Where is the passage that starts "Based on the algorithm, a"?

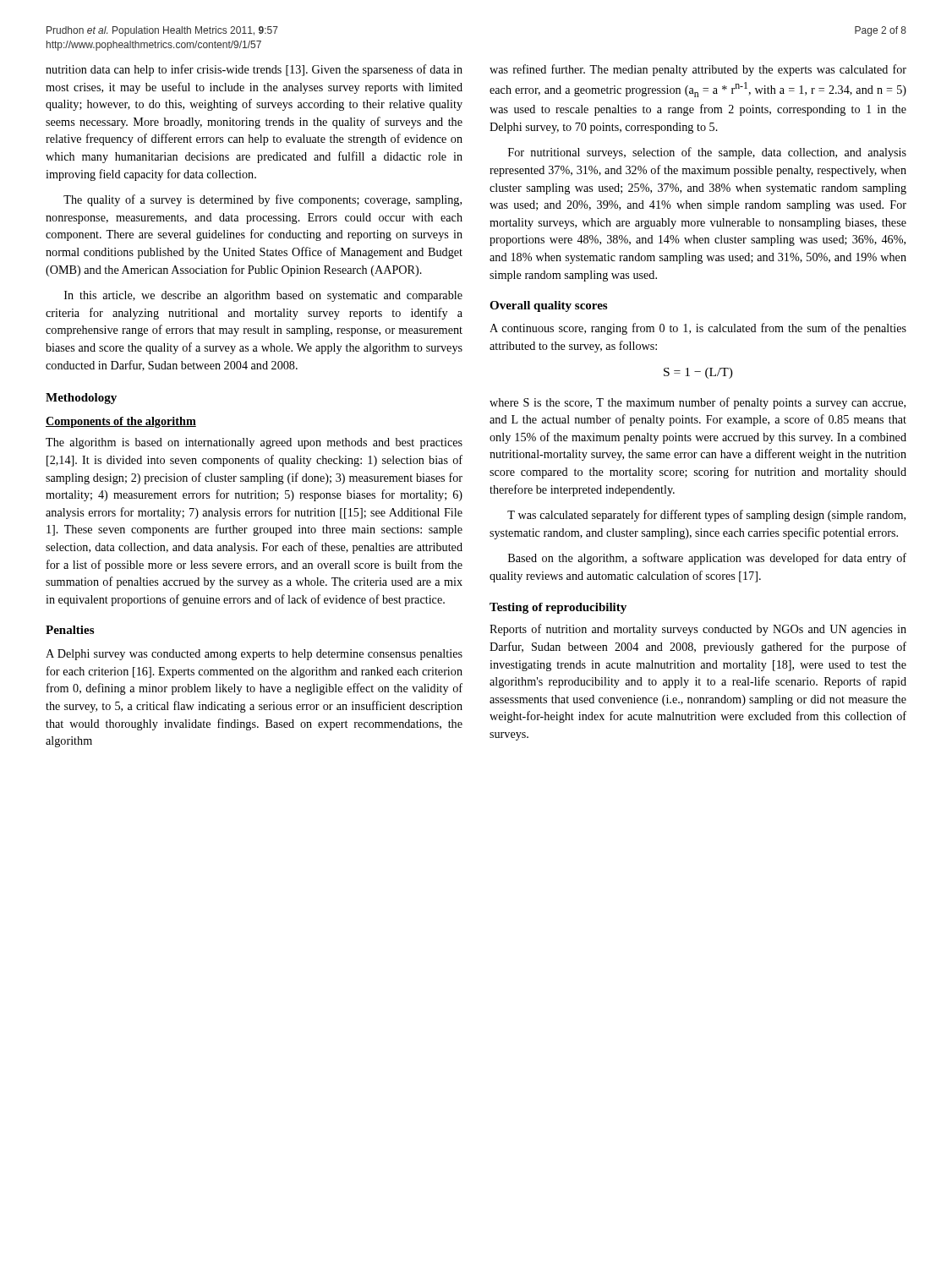pos(698,567)
